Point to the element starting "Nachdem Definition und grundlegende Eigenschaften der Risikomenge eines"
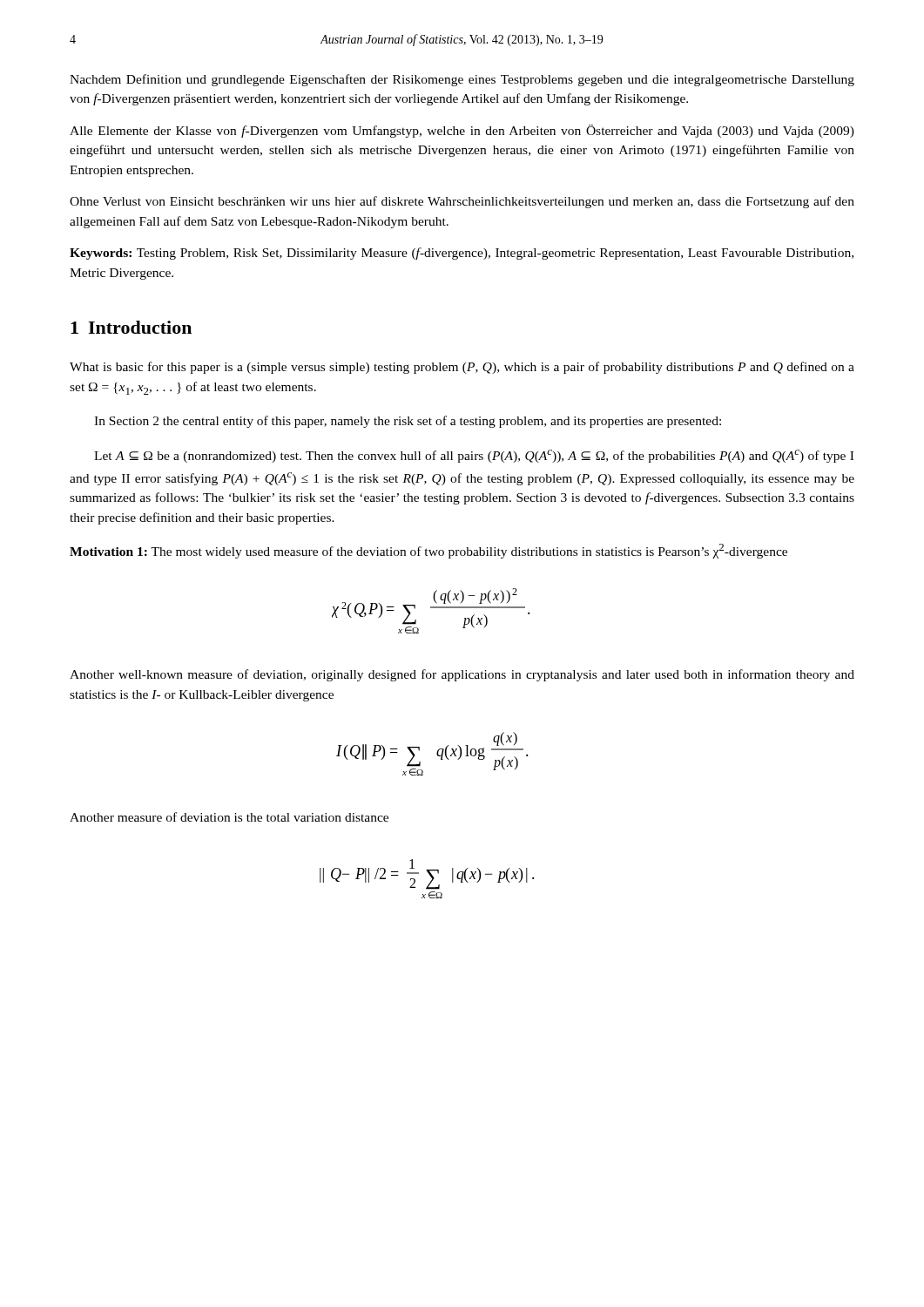This screenshot has height=1307, width=924. [462, 89]
